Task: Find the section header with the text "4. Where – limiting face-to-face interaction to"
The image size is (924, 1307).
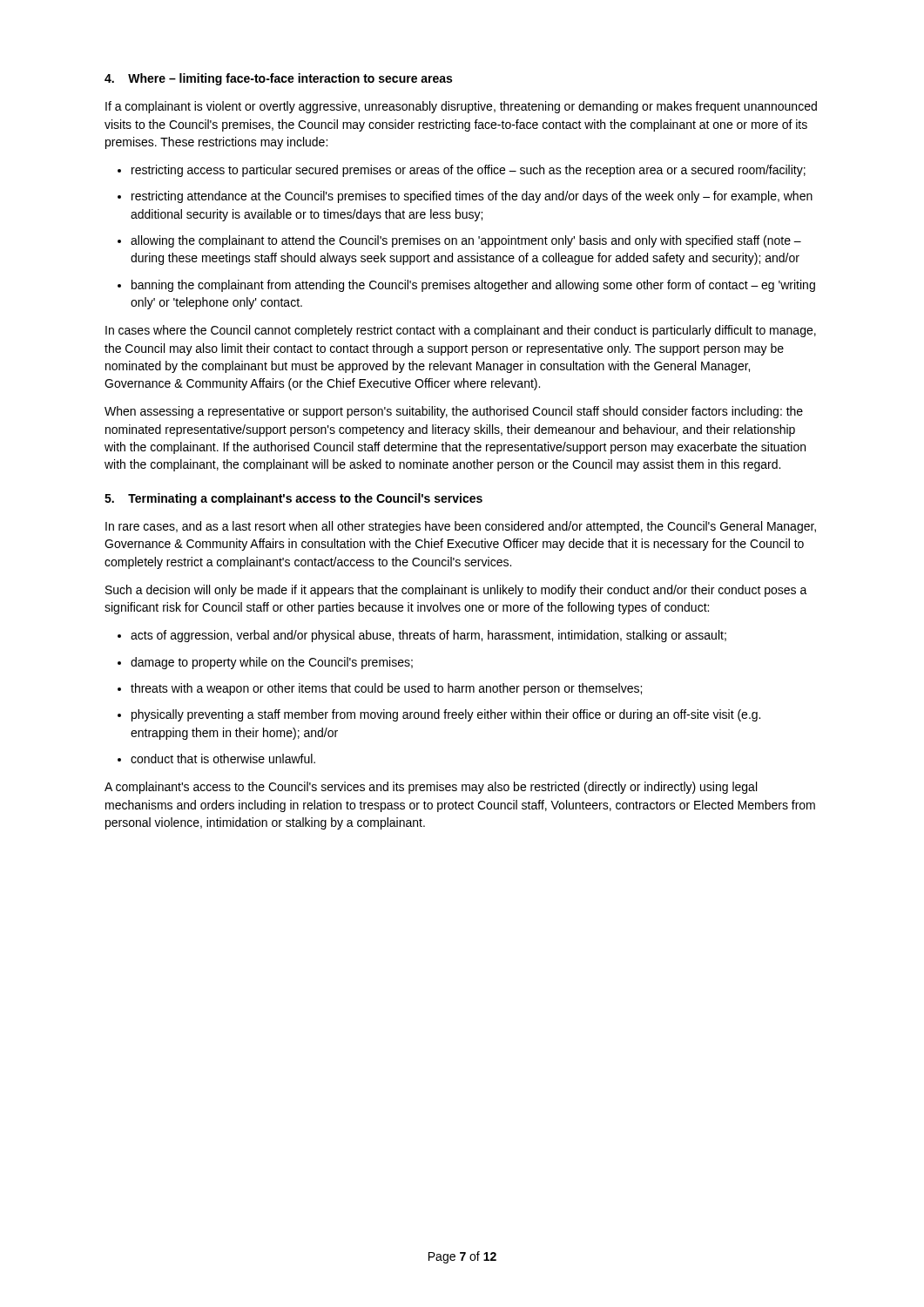Action: (279, 78)
